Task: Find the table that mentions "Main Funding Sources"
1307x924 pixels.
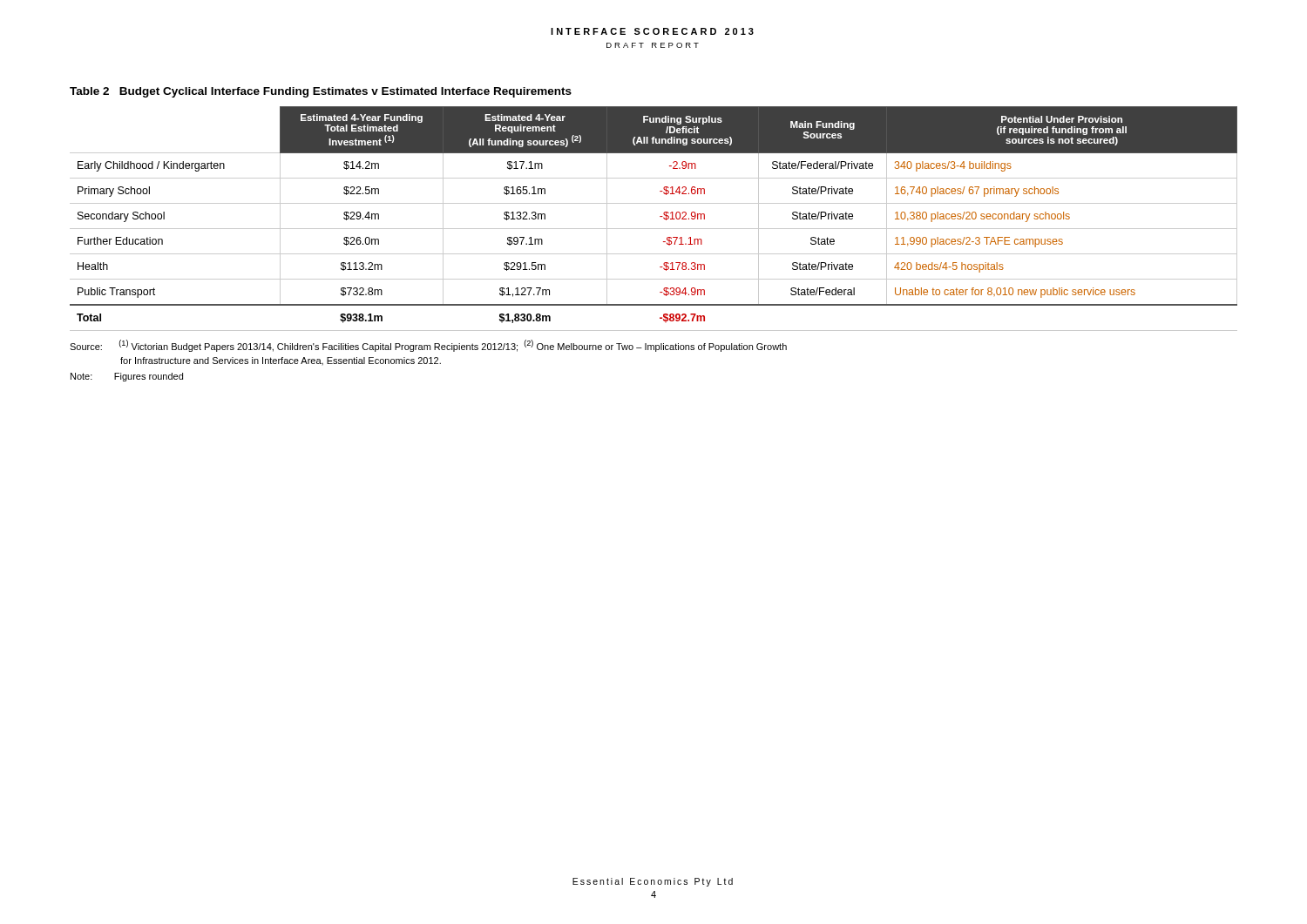Action: 654,218
